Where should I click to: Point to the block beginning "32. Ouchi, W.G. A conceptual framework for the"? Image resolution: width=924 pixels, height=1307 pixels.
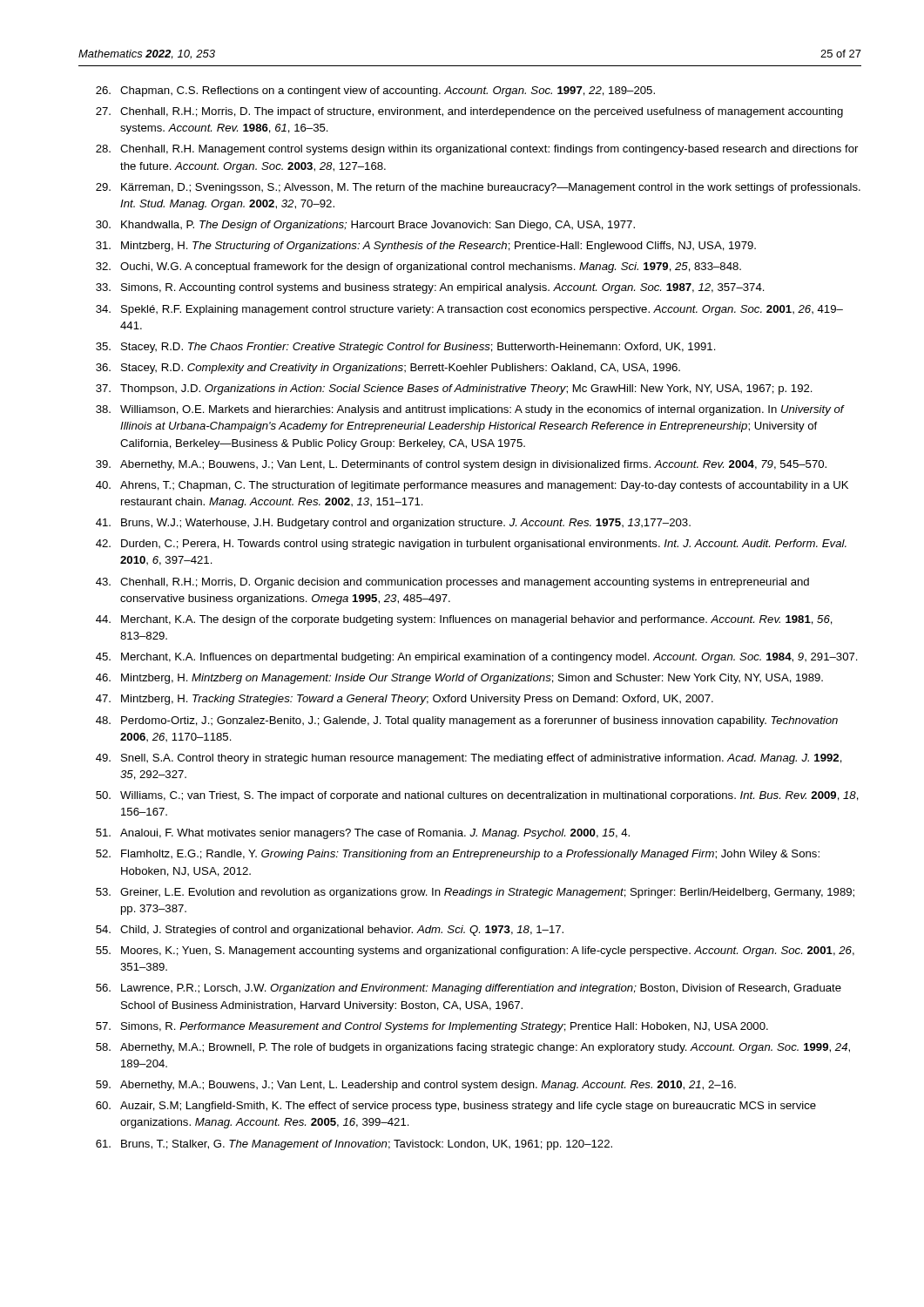point(470,266)
